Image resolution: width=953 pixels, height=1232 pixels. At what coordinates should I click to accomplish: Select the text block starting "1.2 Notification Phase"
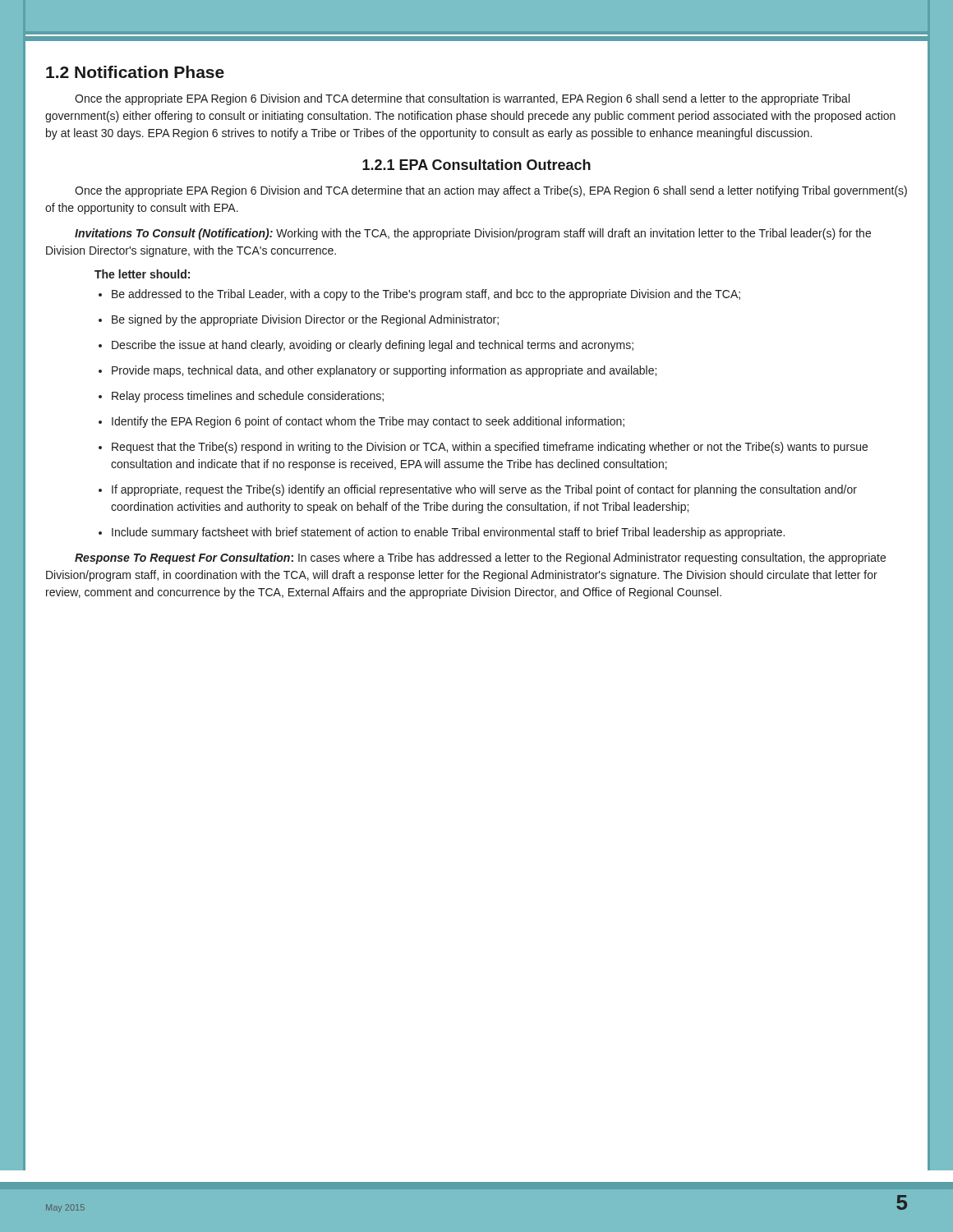click(x=135, y=72)
